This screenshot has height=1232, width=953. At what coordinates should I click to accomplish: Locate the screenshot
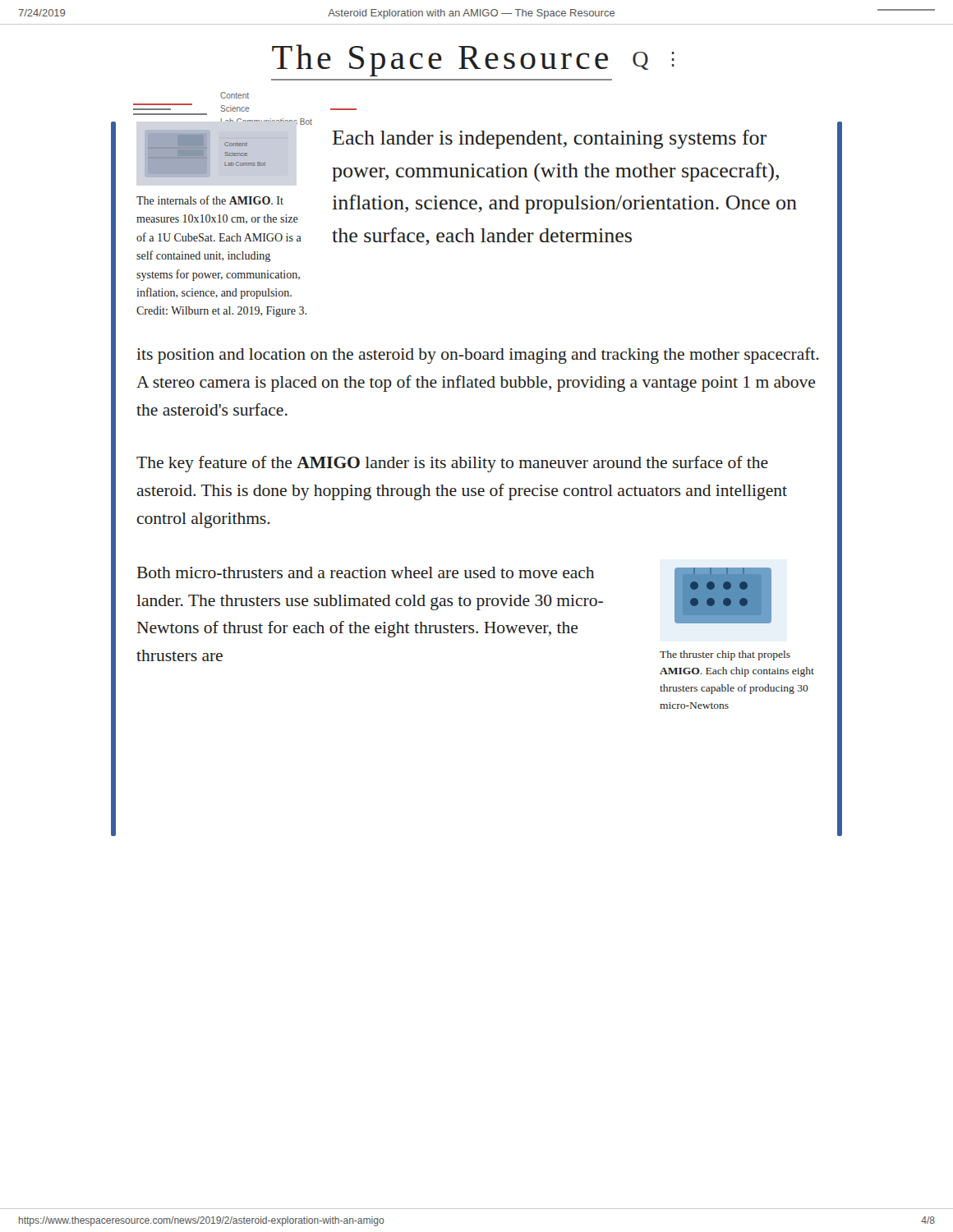(x=245, y=109)
